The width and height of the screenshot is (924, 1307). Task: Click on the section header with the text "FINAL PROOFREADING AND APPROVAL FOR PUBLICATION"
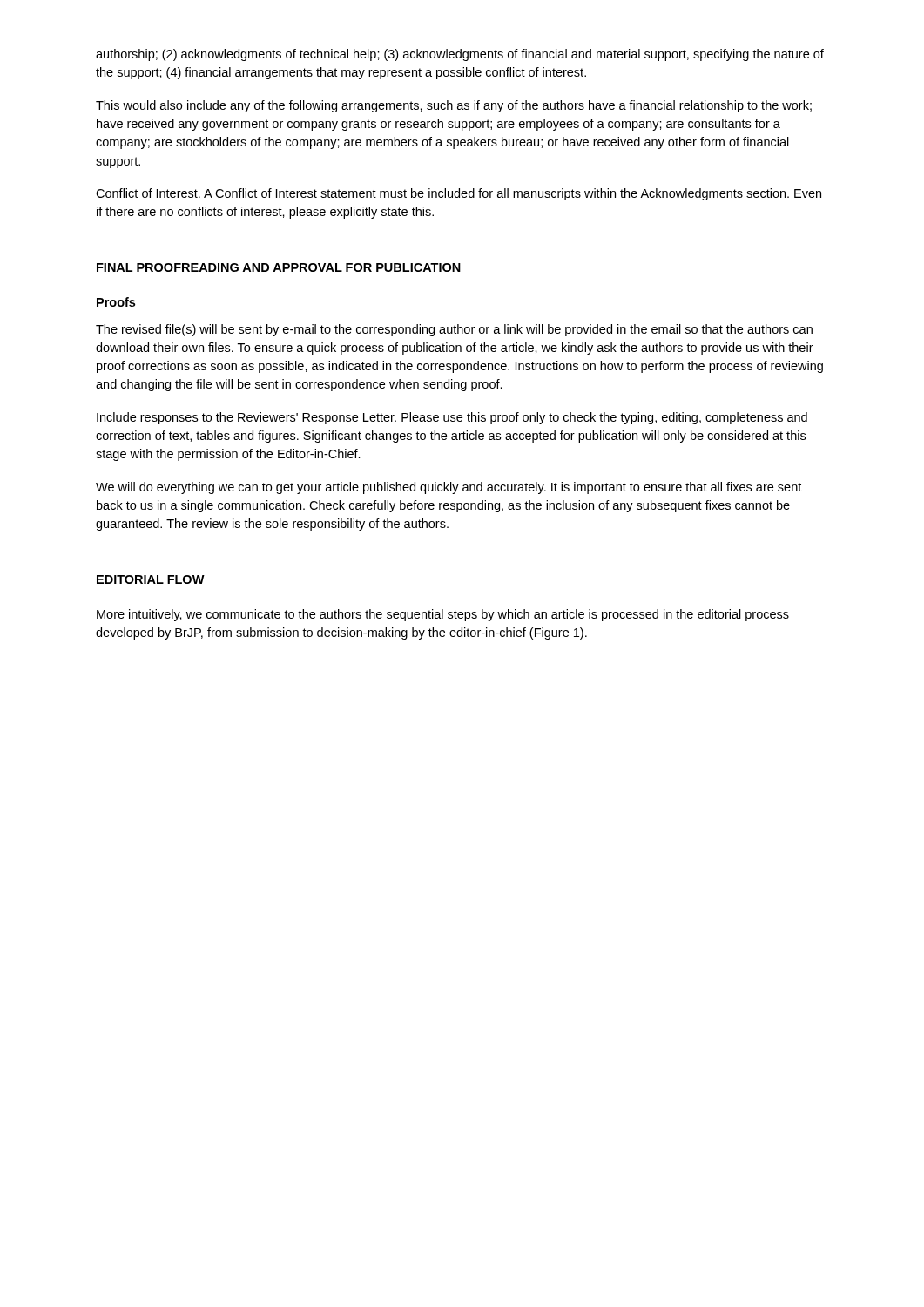[278, 267]
